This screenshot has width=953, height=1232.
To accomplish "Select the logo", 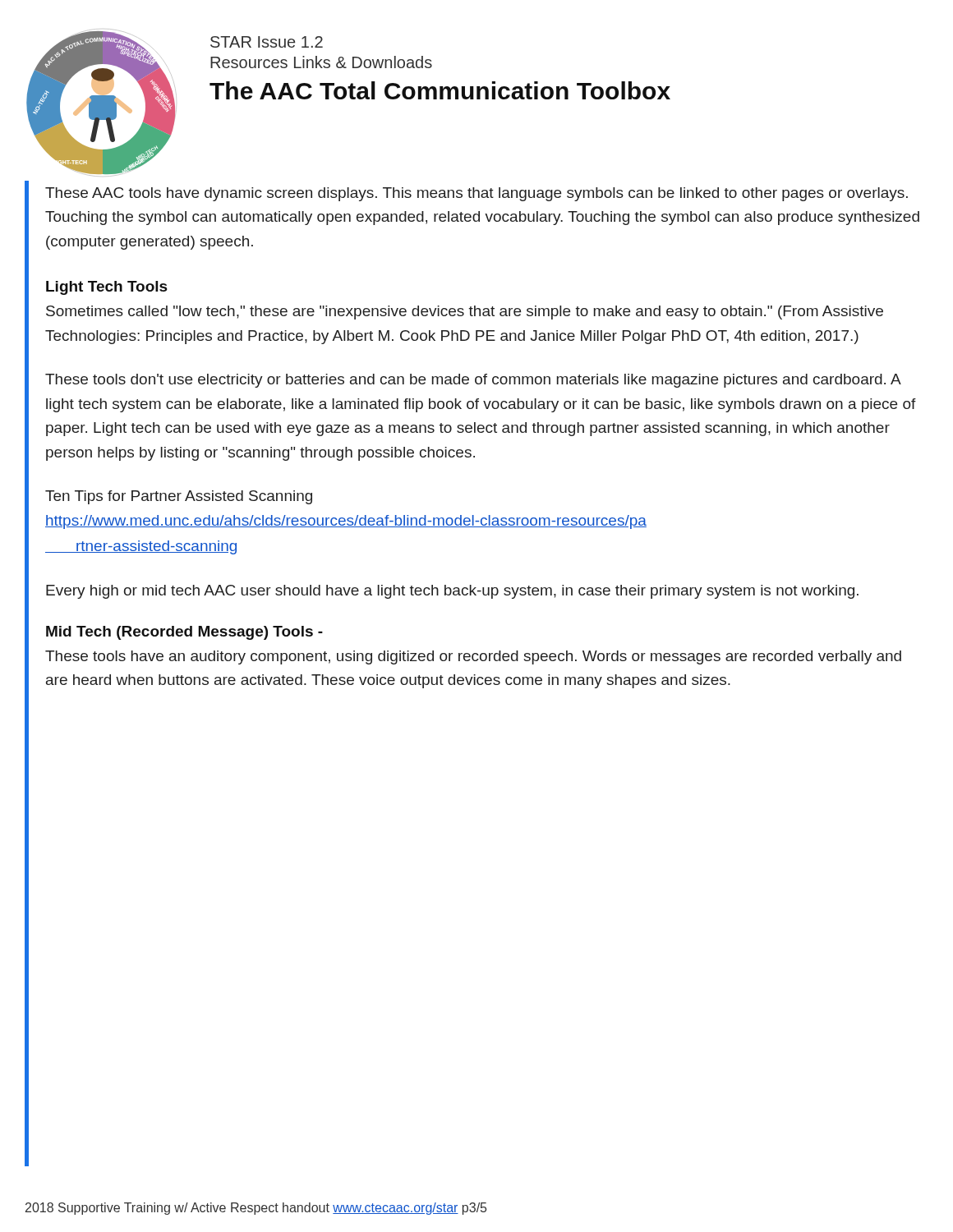I will click(105, 104).
